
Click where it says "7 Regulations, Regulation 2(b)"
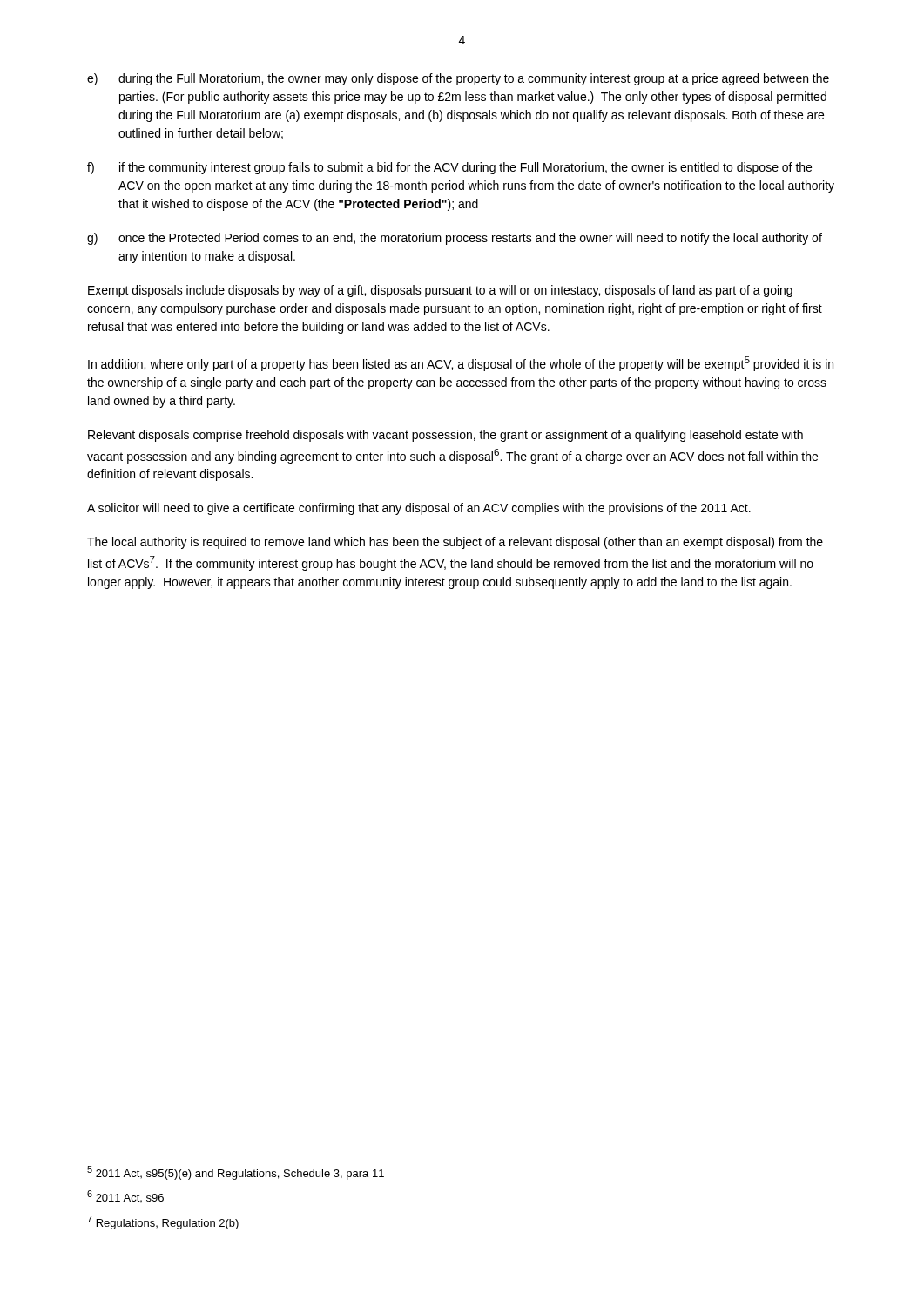pyautogui.click(x=163, y=1222)
